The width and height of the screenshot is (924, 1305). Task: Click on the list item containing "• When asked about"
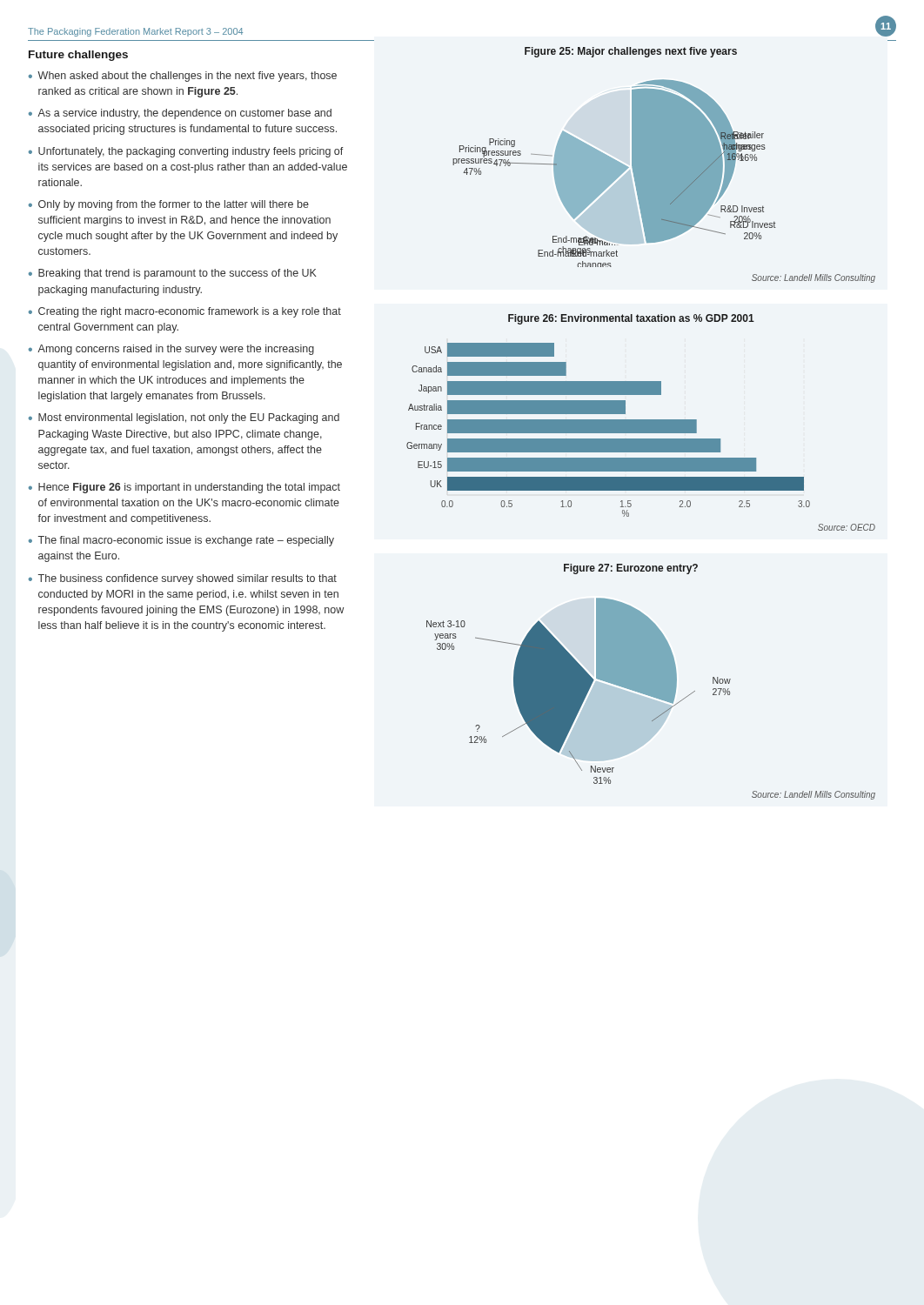189,84
